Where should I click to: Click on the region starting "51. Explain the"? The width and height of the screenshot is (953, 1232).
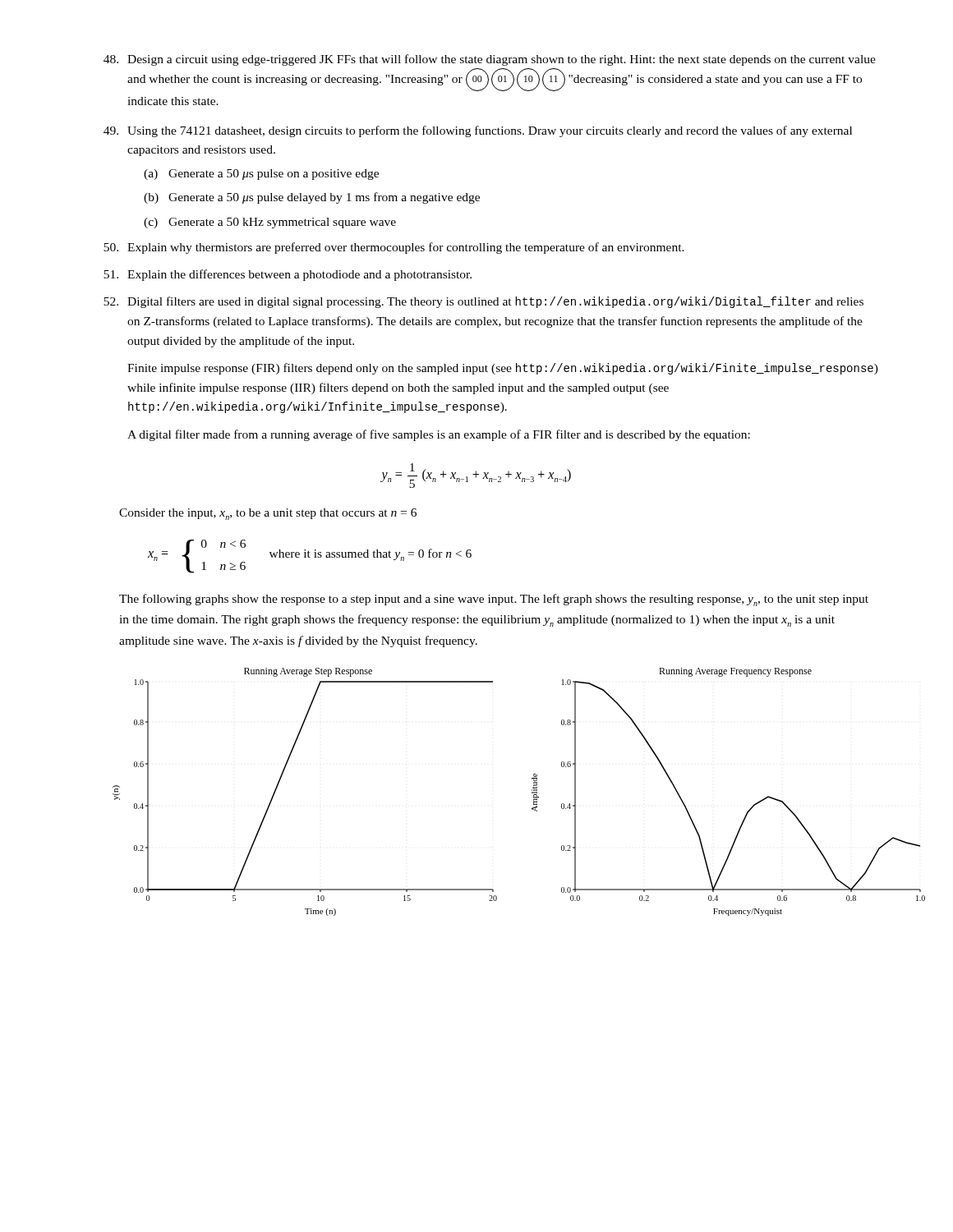(476, 274)
